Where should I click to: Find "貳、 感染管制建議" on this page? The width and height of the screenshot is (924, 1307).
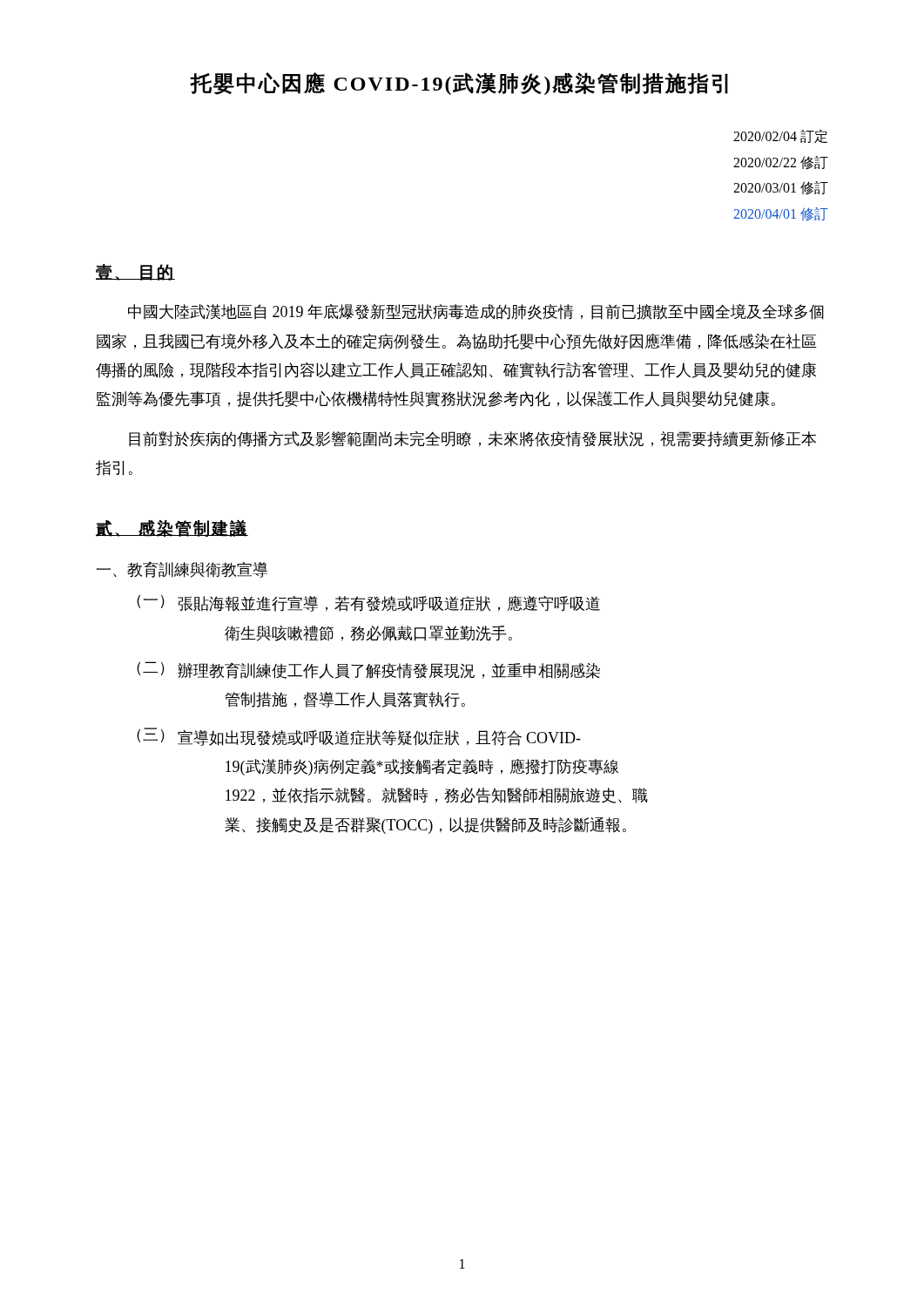point(172,529)
